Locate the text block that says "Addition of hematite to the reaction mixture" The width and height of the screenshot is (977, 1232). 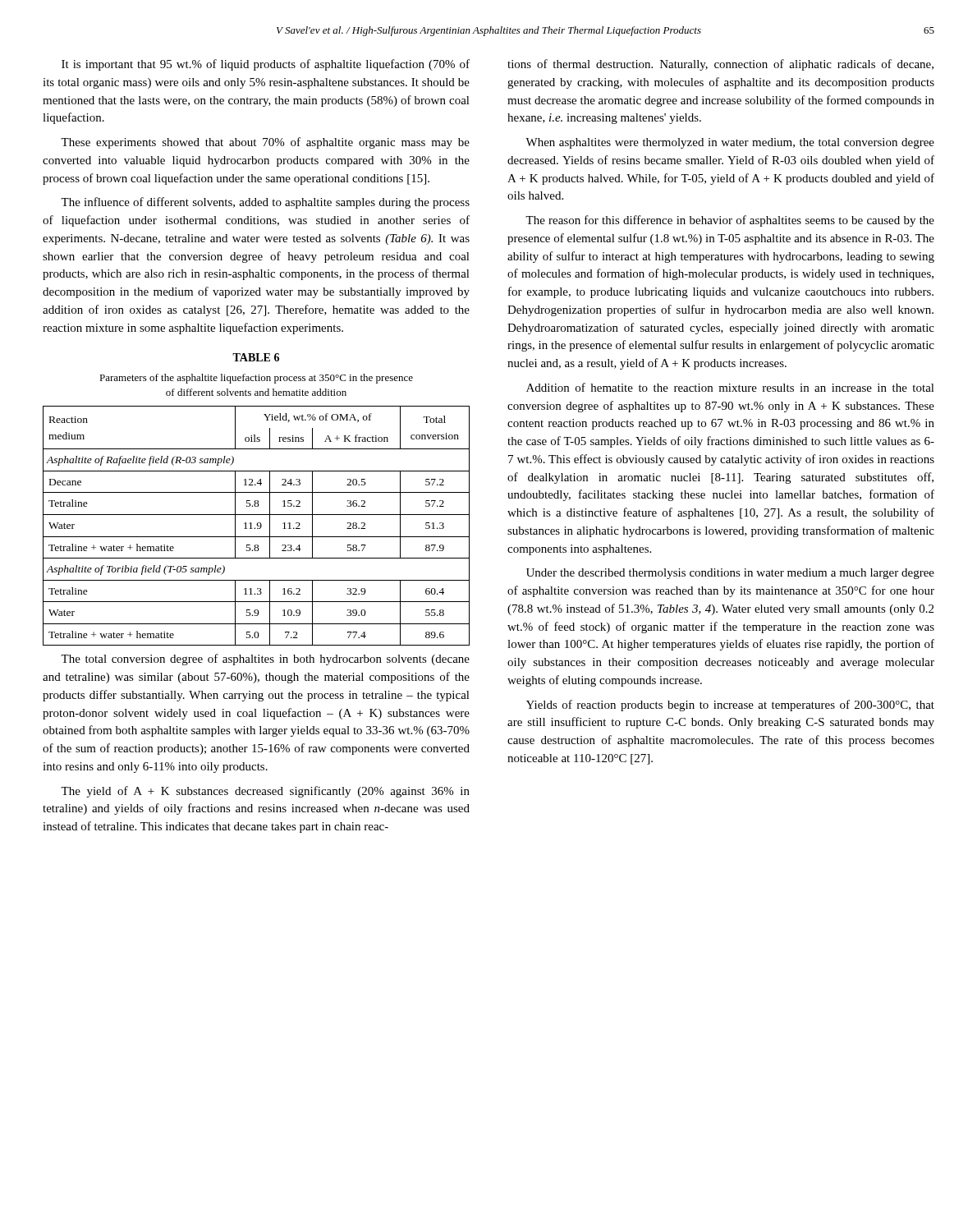tap(721, 469)
